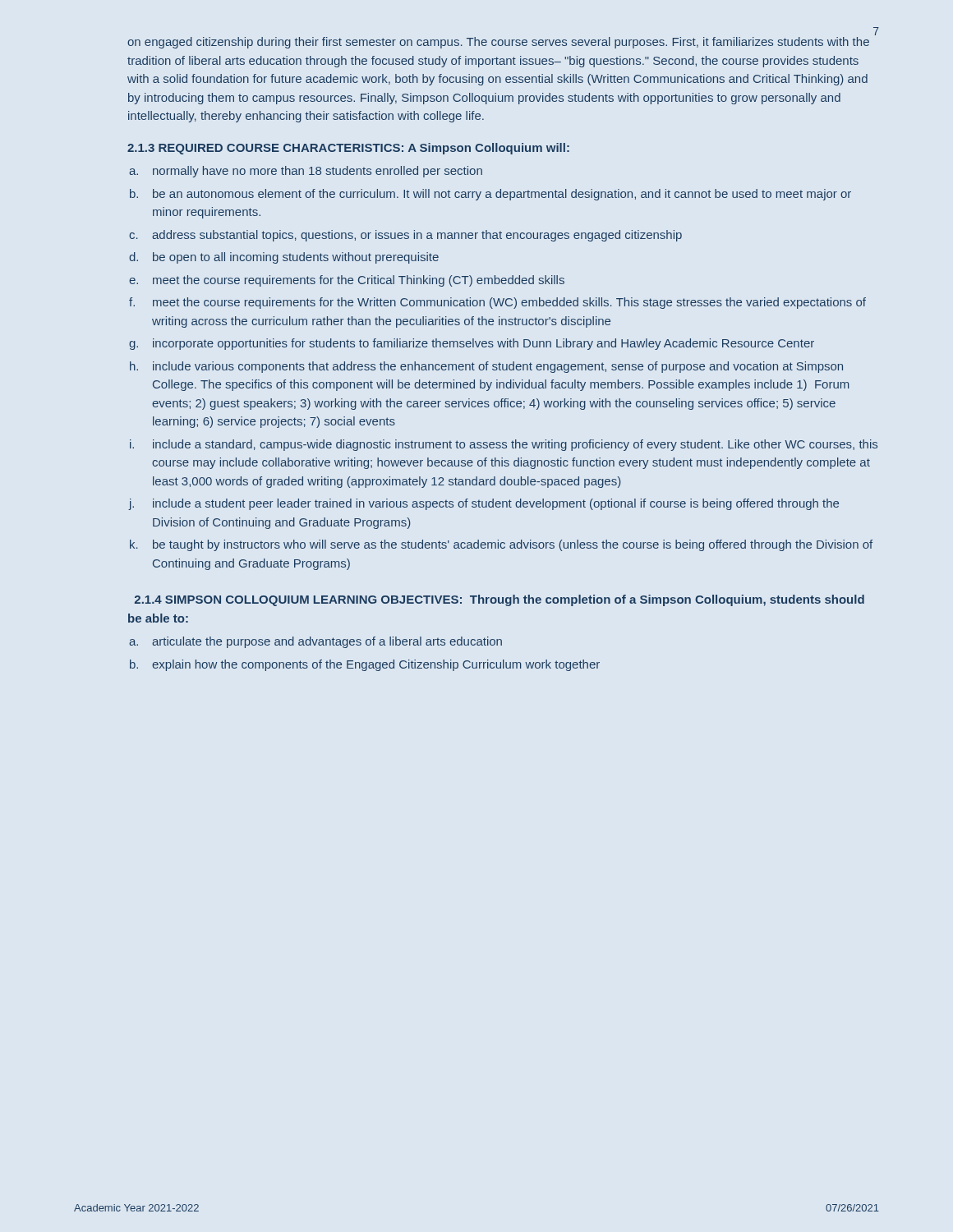Screen dimensions: 1232x953
Task: Select the element starting "on engaged citizenship during their first semester"
Action: 498,78
